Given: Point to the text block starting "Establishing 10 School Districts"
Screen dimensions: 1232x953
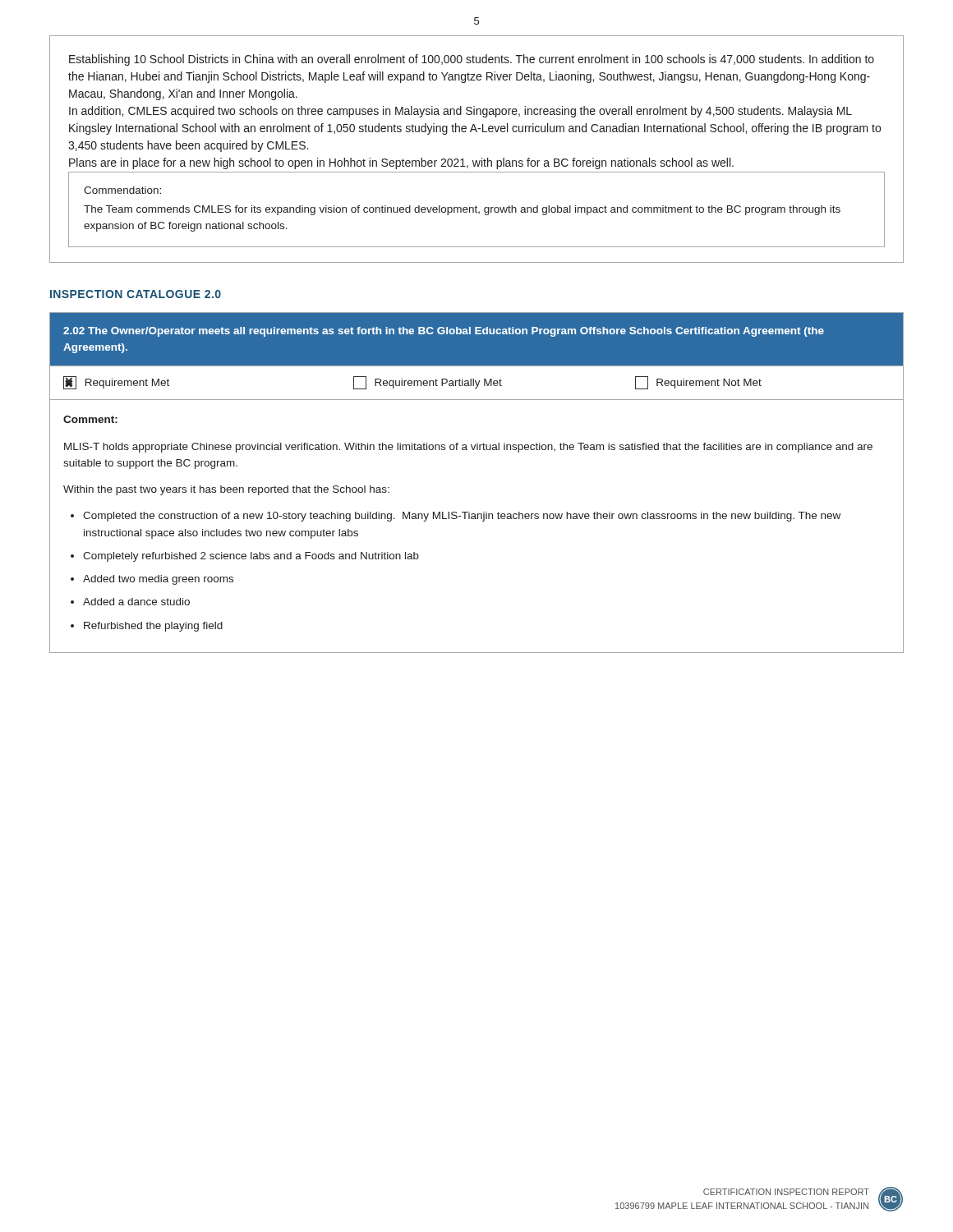Looking at the screenshot, I should pyautogui.click(x=476, y=77).
